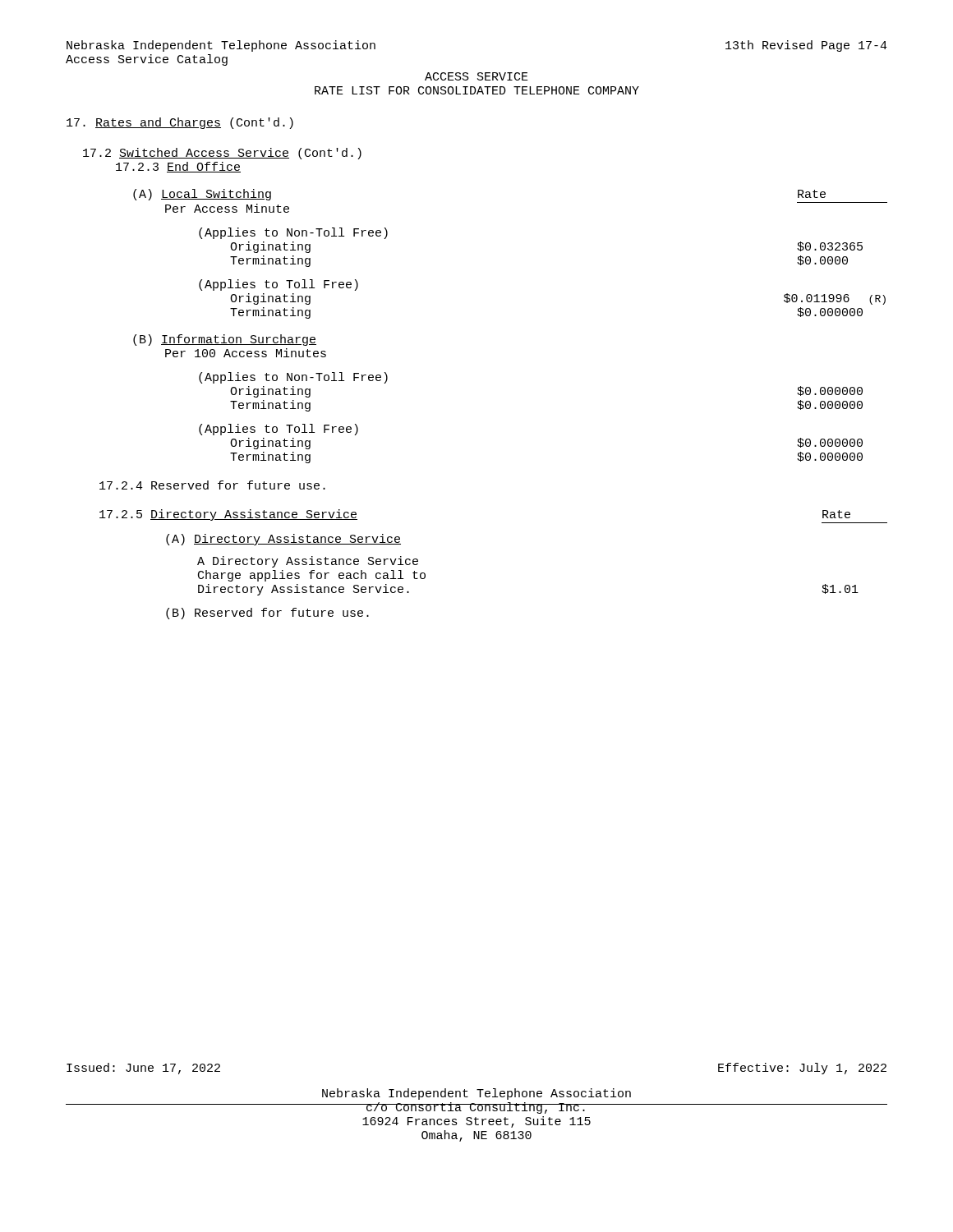Locate the region starting "(B) Information Surcharge Per 100 Access Minutes"
This screenshot has height=1232, width=953.
(x=225, y=340)
